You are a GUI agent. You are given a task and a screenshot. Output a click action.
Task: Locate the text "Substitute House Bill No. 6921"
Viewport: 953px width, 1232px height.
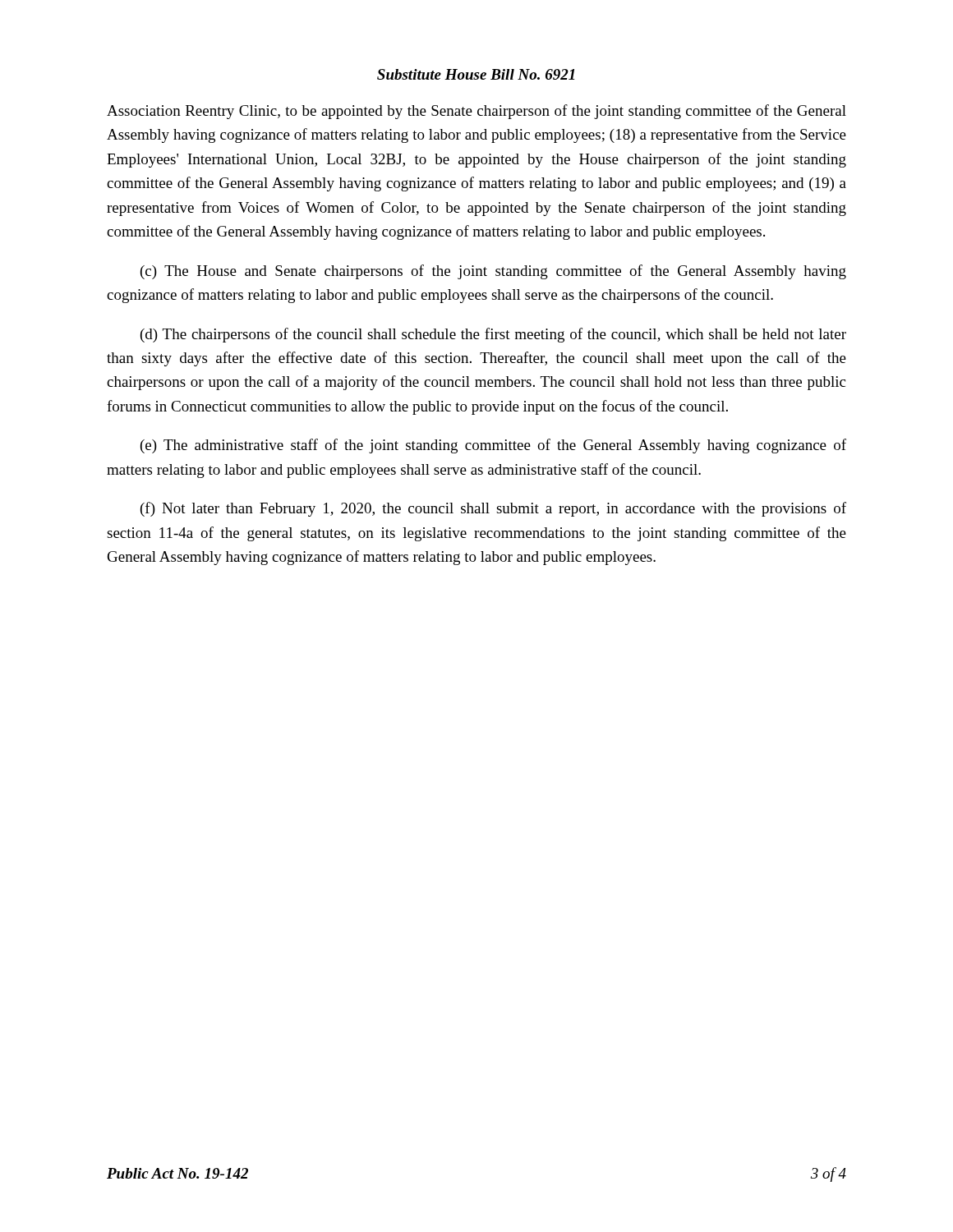pos(476,74)
